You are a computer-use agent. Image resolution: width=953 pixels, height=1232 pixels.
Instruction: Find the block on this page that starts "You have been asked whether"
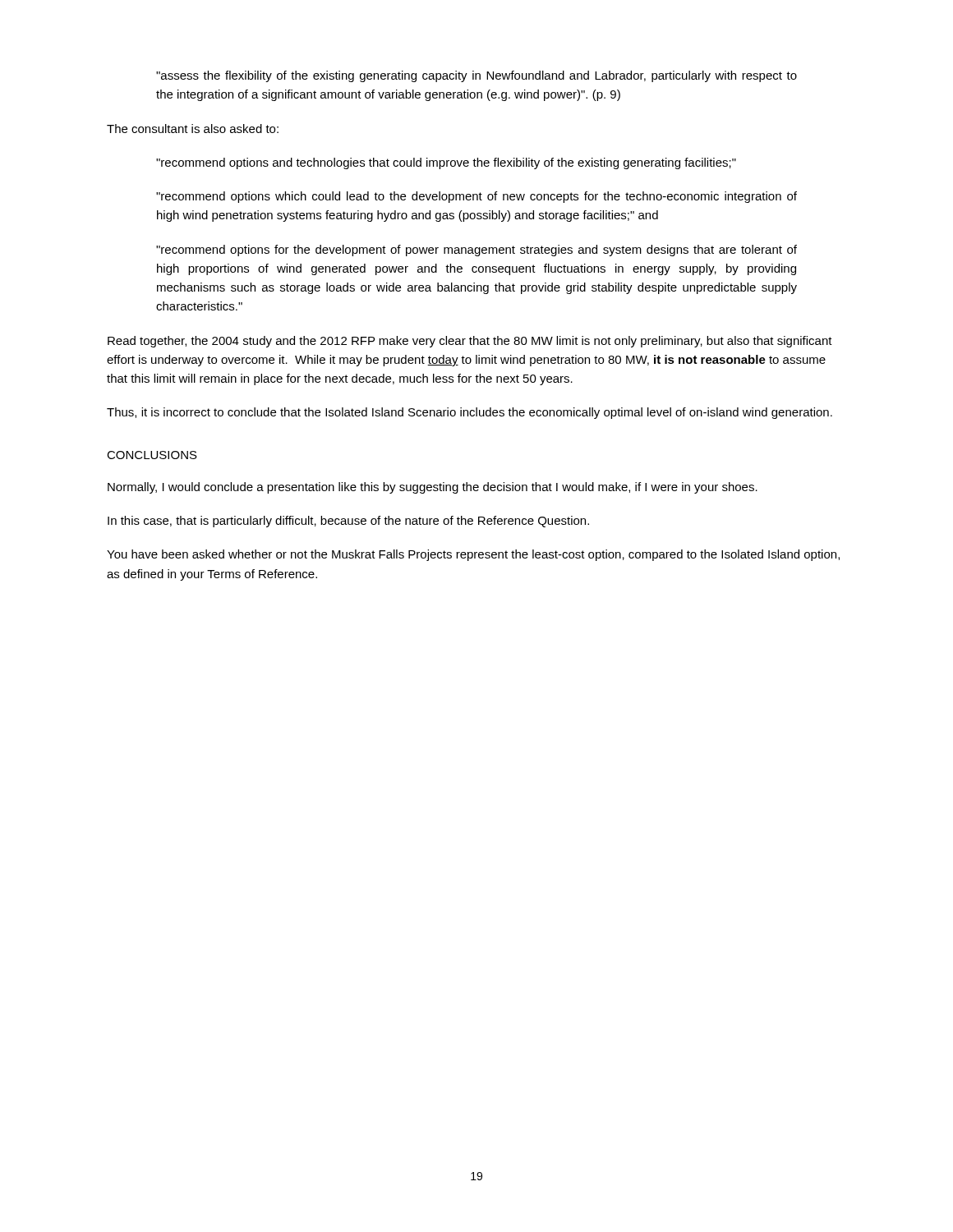[474, 564]
